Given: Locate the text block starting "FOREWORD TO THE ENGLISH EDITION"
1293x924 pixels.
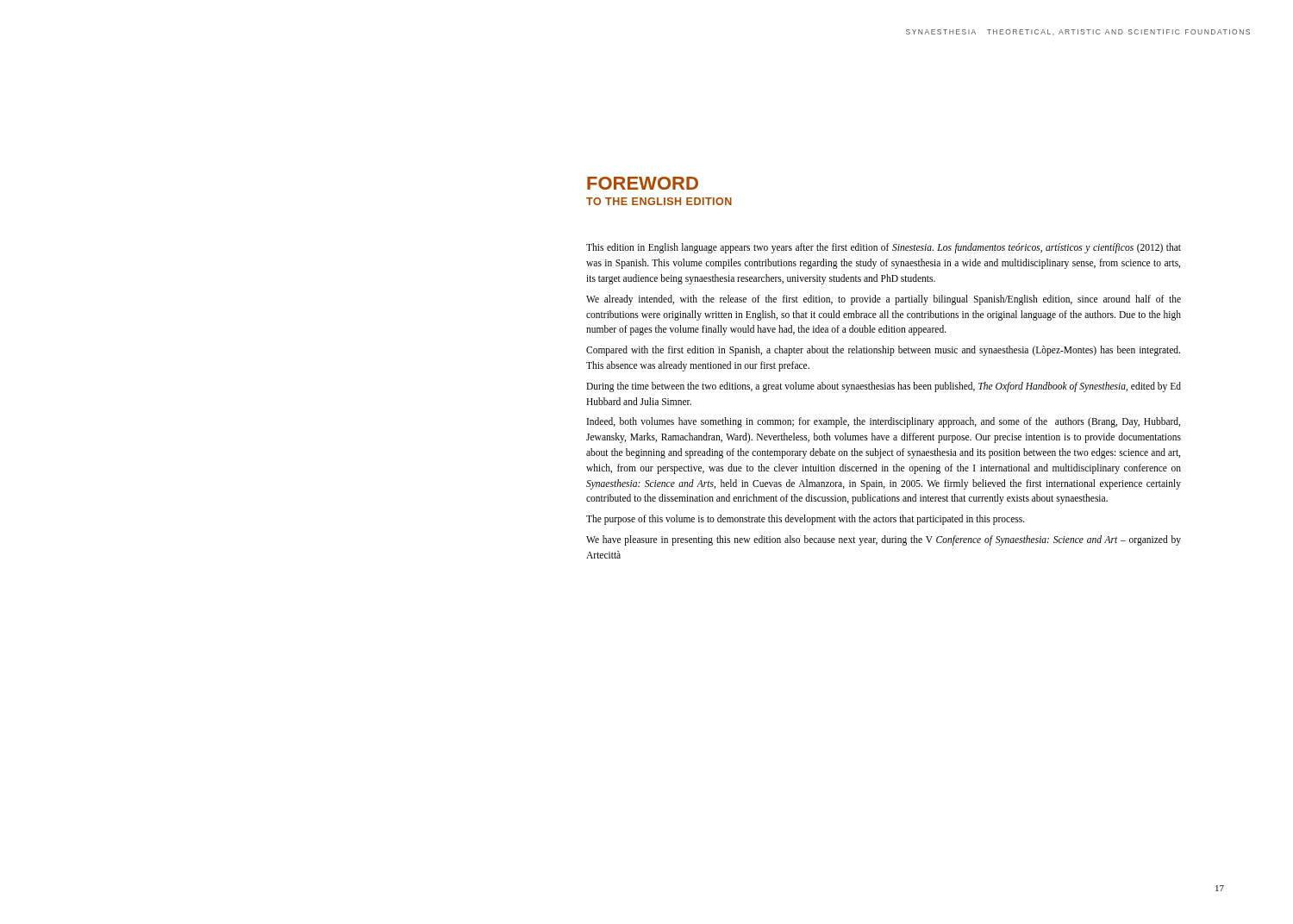Looking at the screenshot, I should [x=643, y=183].
